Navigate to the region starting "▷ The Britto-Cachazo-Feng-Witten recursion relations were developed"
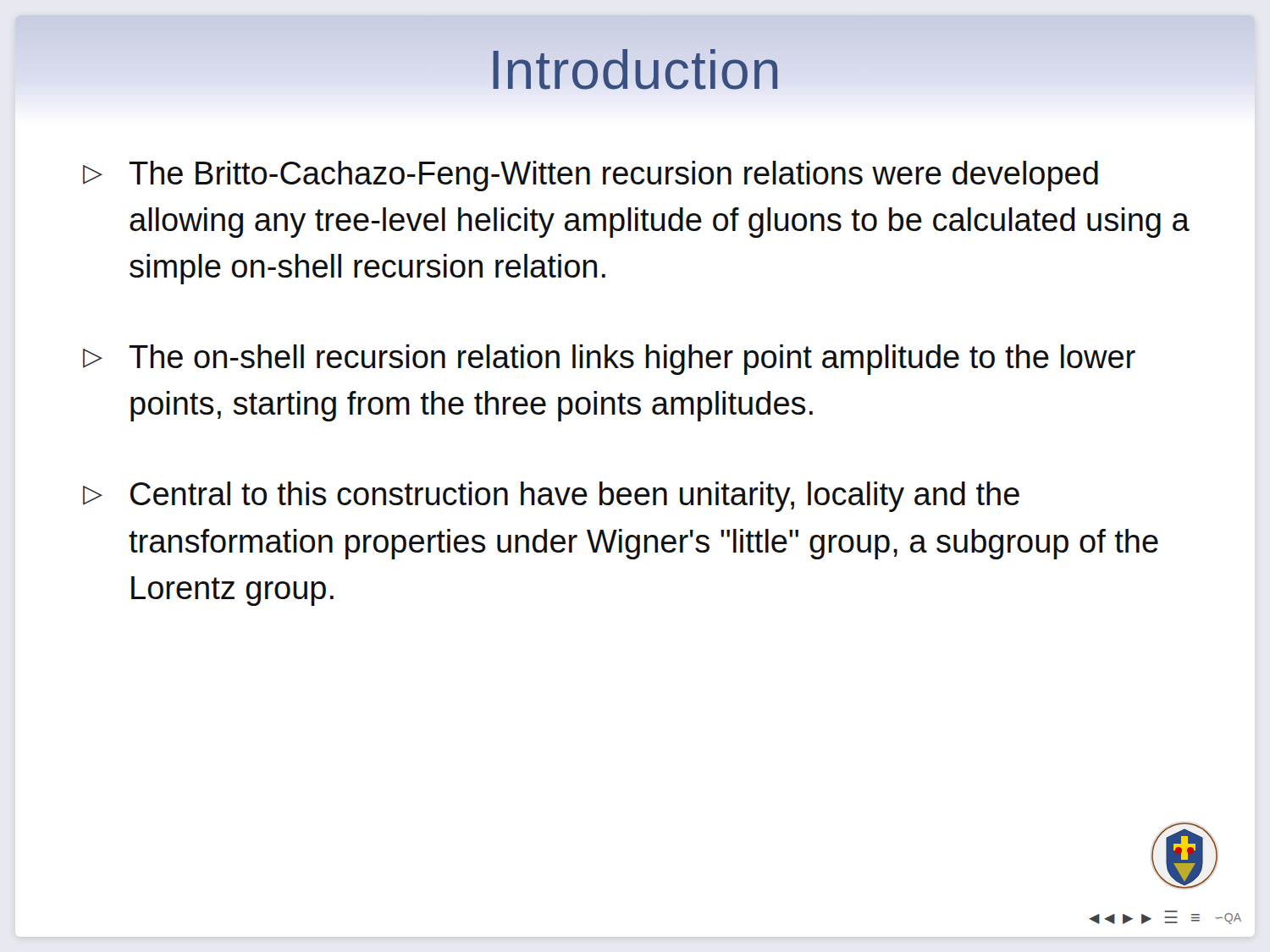Viewport: 1270px width, 952px height. tap(650, 221)
